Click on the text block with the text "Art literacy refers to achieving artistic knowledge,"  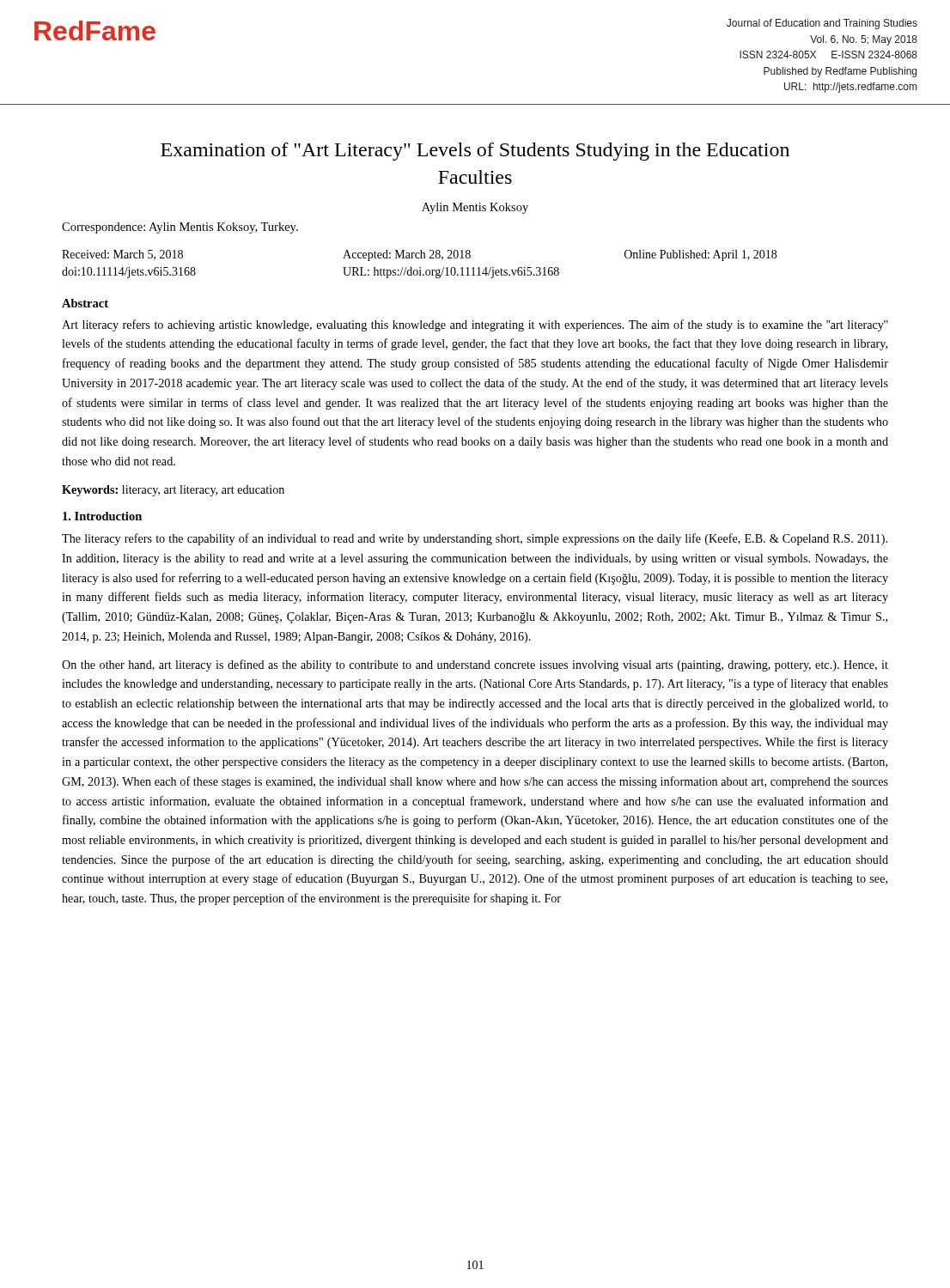[475, 393]
